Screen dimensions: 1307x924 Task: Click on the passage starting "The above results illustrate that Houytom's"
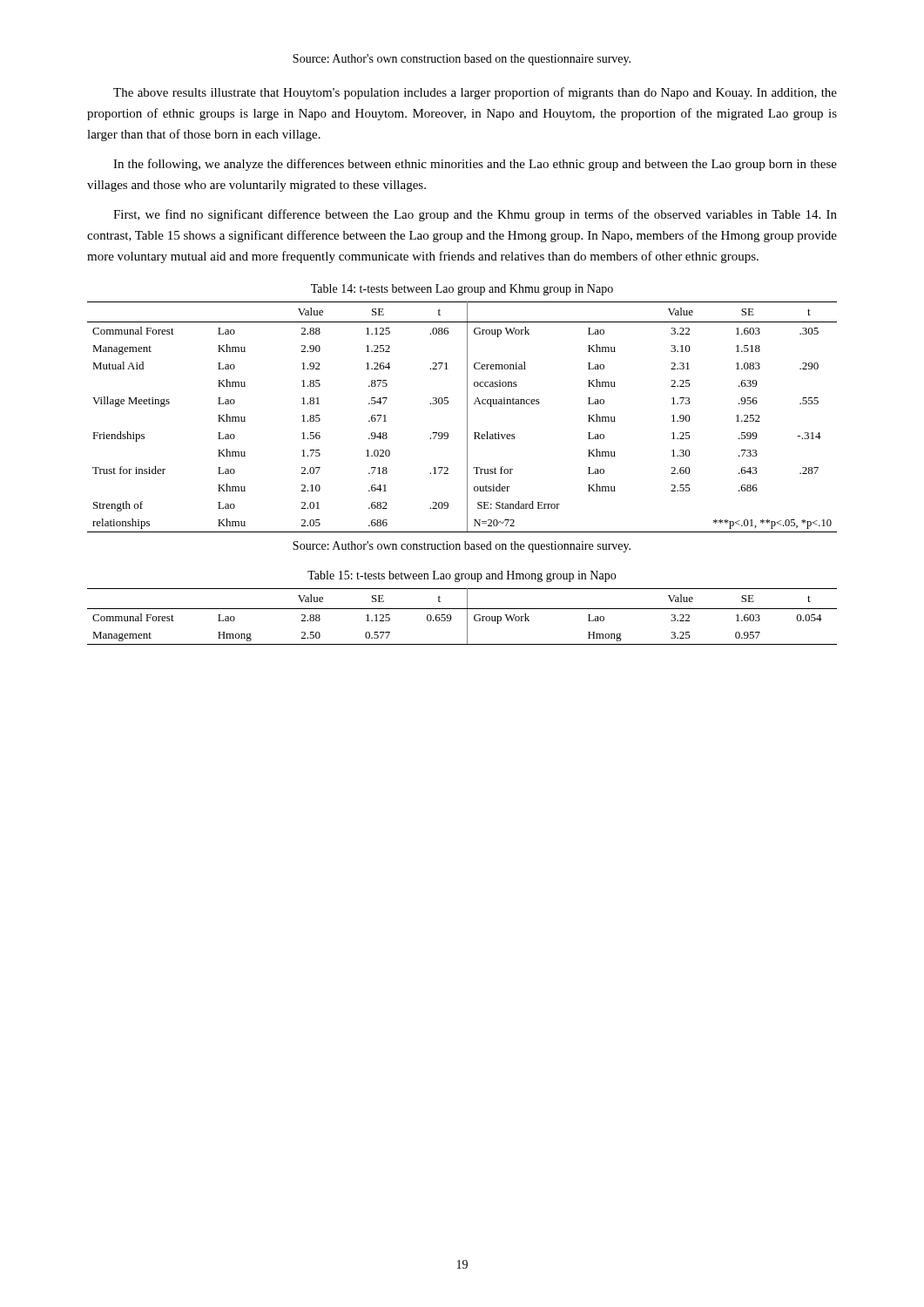[x=462, y=174]
